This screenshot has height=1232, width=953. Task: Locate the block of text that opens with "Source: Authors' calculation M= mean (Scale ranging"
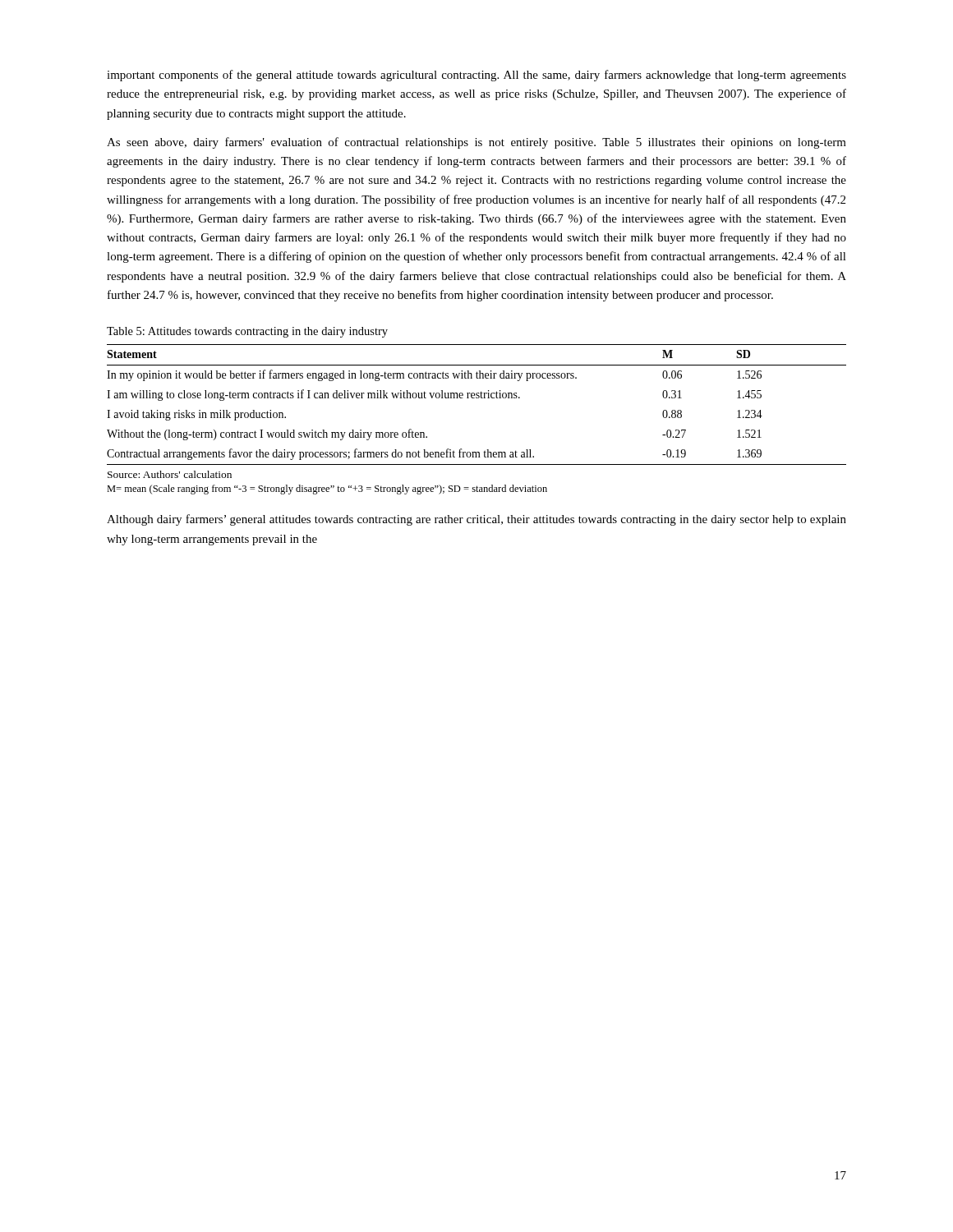click(x=476, y=482)
